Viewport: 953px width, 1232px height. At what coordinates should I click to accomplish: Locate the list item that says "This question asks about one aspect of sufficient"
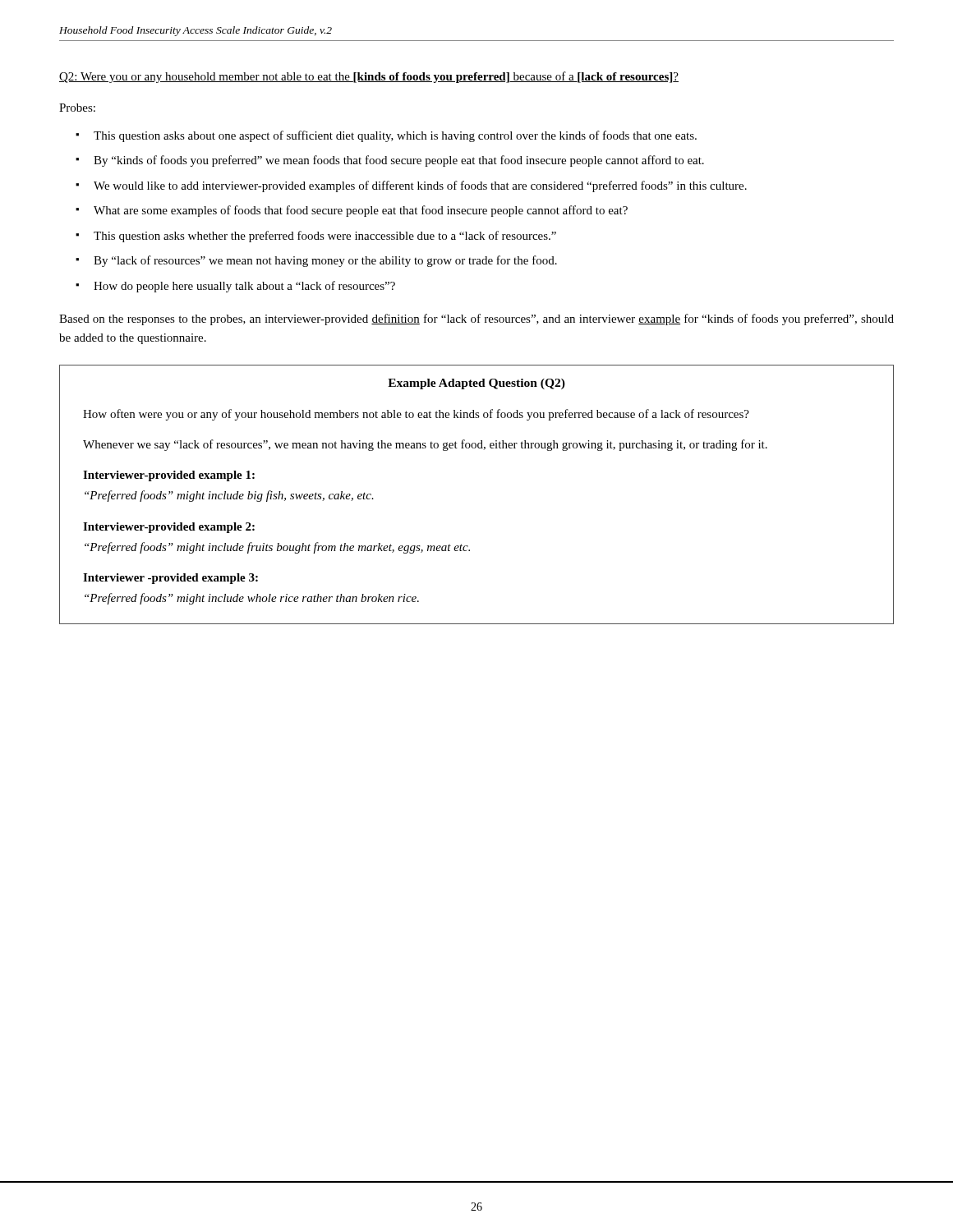coord(396,135)
